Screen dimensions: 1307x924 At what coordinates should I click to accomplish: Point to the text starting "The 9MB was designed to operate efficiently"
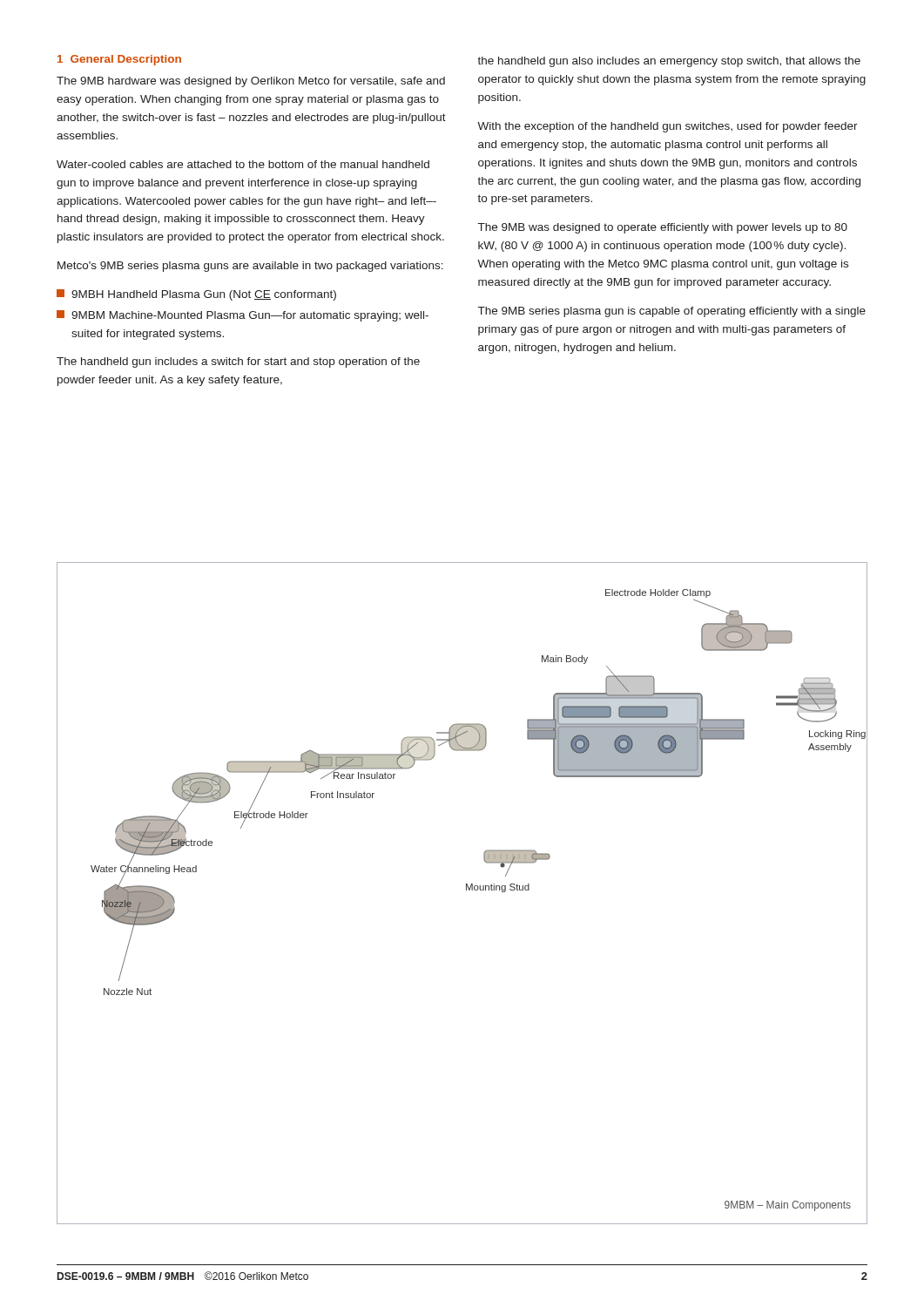point(673,256)
